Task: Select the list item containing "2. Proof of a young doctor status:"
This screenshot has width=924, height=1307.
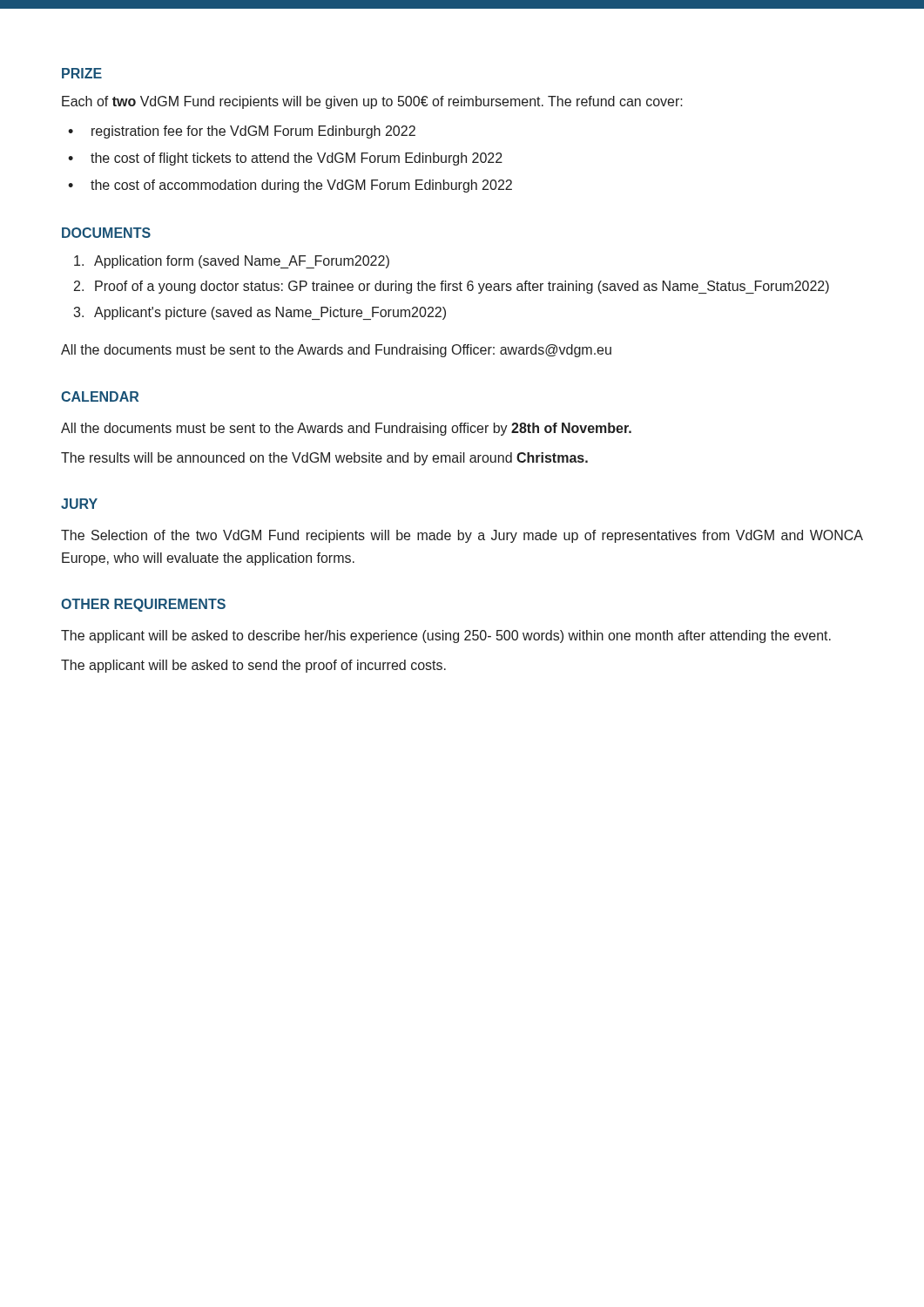Action: (x=468, y=287)
